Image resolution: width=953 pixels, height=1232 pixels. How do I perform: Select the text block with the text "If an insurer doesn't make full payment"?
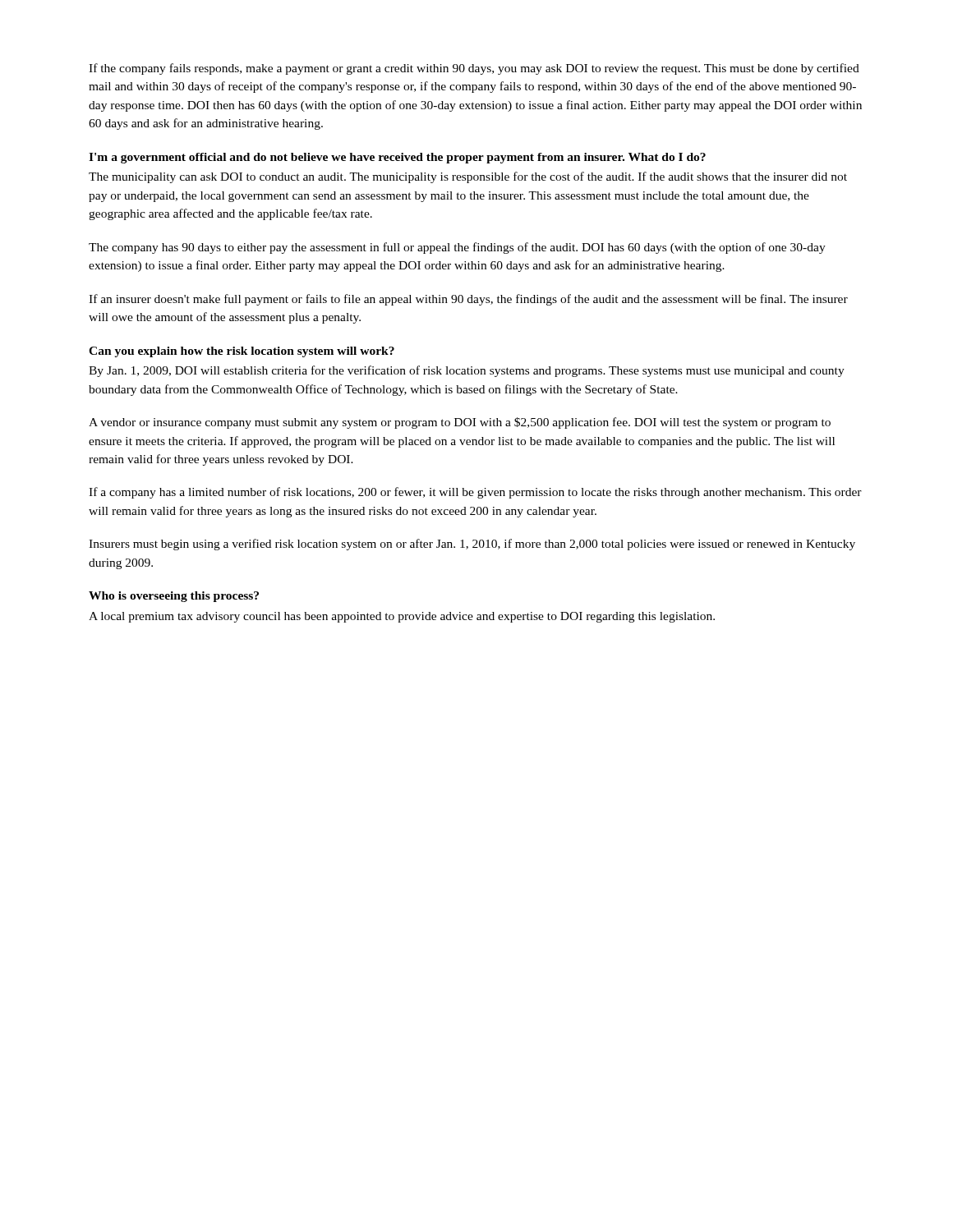click(x=468, y=308)
